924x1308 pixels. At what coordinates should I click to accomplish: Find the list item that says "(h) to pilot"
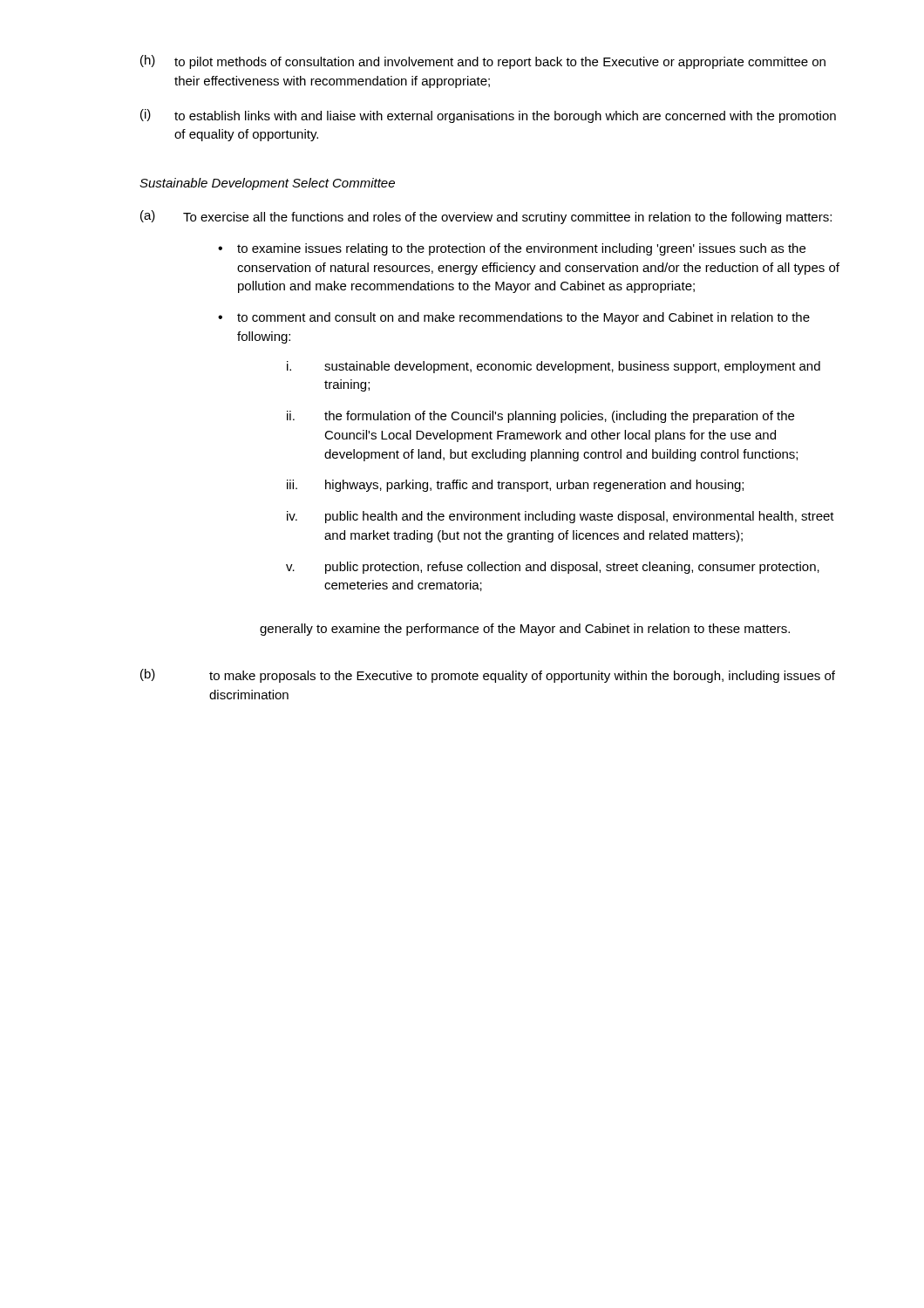click(x=492, y=71)
